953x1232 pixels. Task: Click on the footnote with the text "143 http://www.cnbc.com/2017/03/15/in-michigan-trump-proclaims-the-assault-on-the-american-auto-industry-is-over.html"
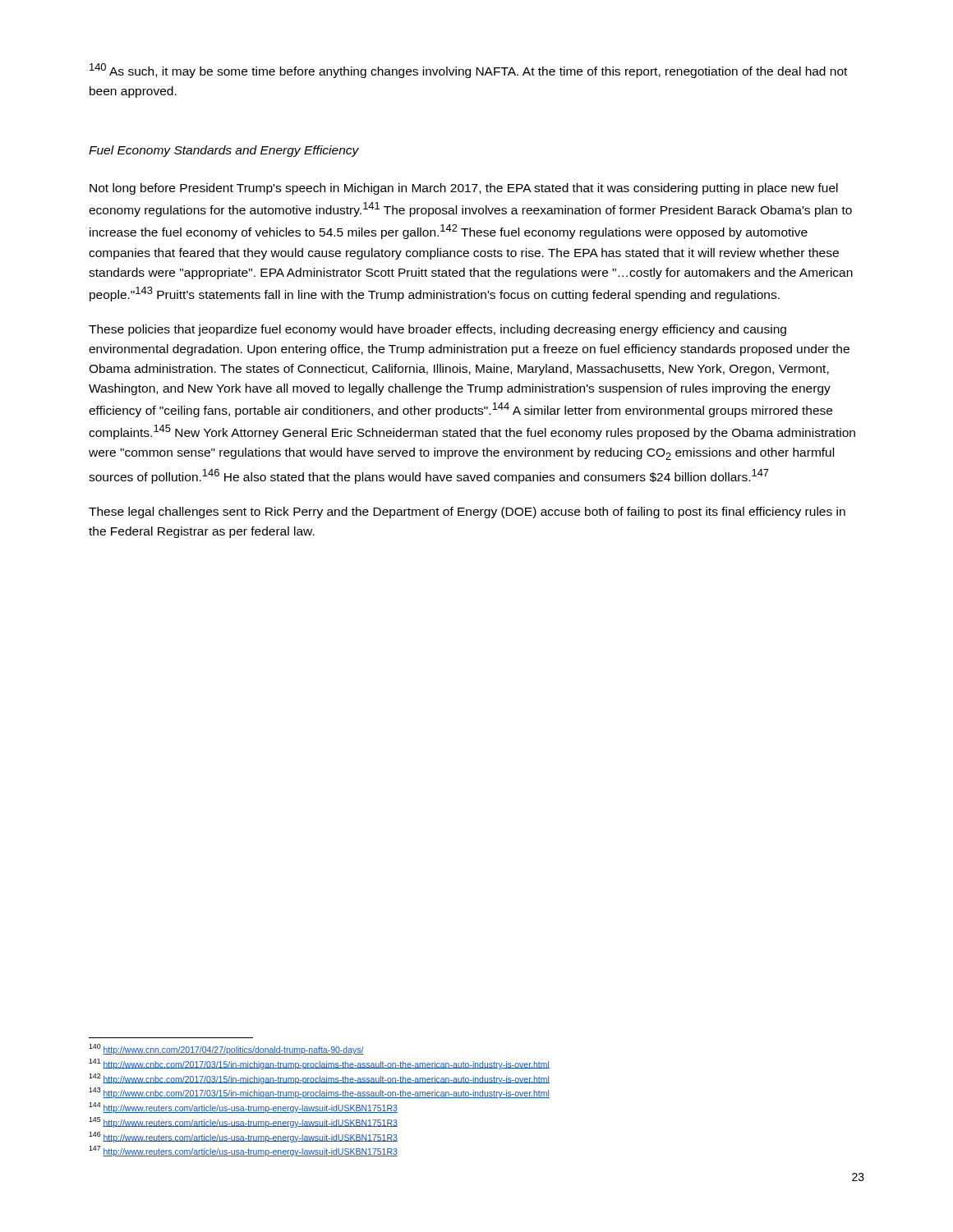pyautogui.click(x=319, y=1092)
